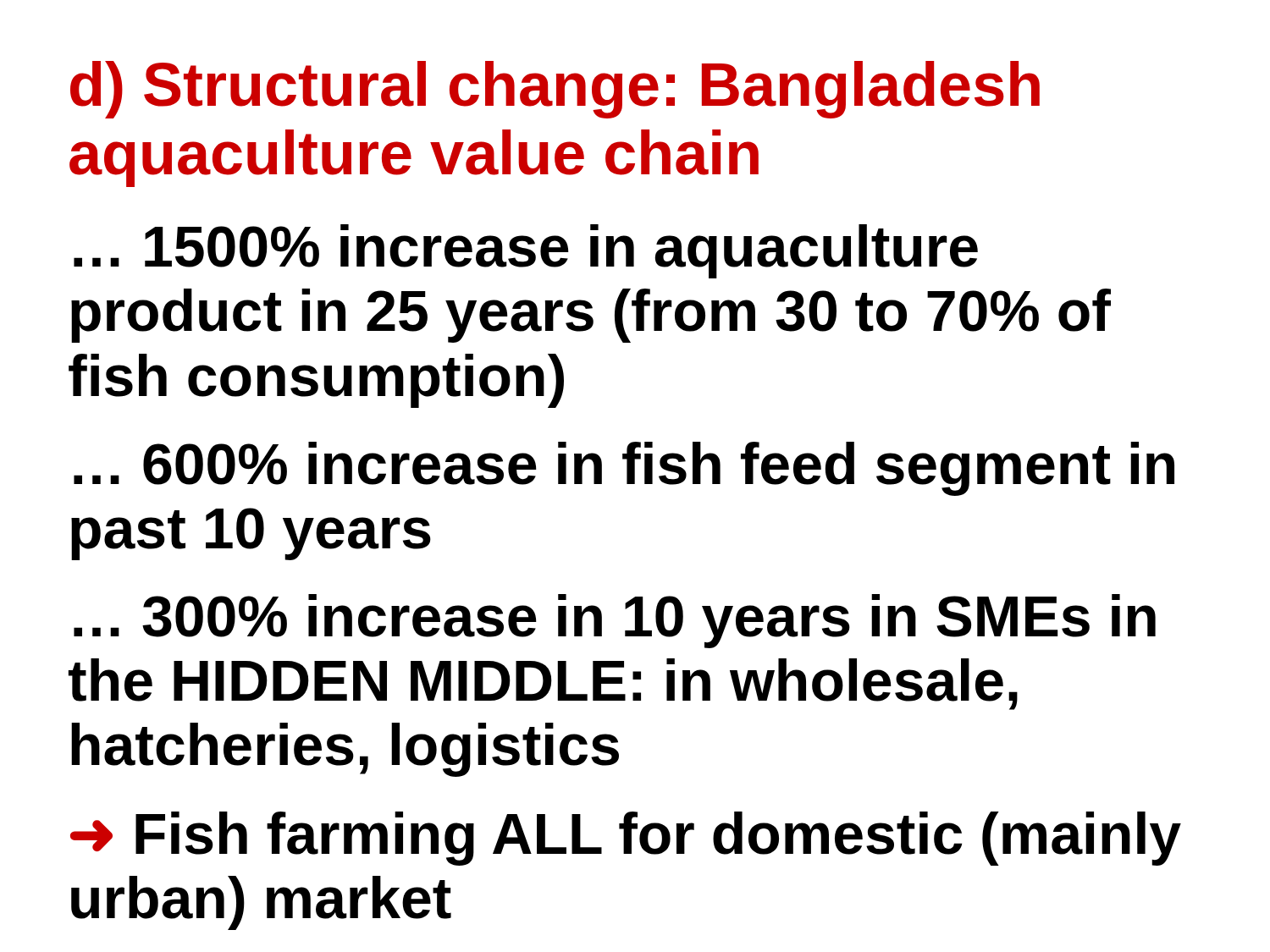Image resolution: width=1270 pixels, height=952 pixels.
Task: Select the list item containing "… 1500% increase in aquaculture"
Action: click(635, 311)
